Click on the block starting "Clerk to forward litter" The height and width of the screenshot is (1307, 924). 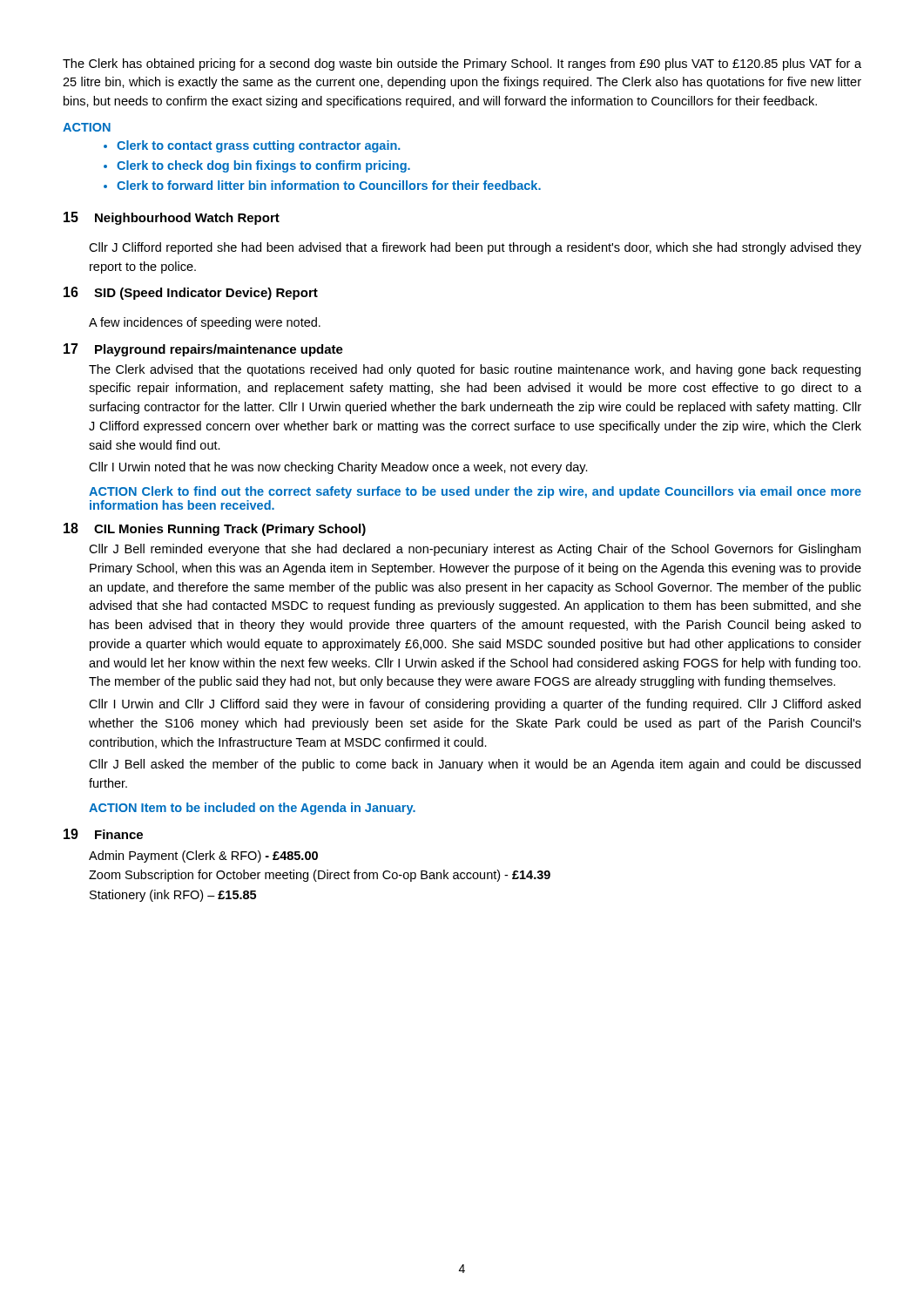coord(475,186)
